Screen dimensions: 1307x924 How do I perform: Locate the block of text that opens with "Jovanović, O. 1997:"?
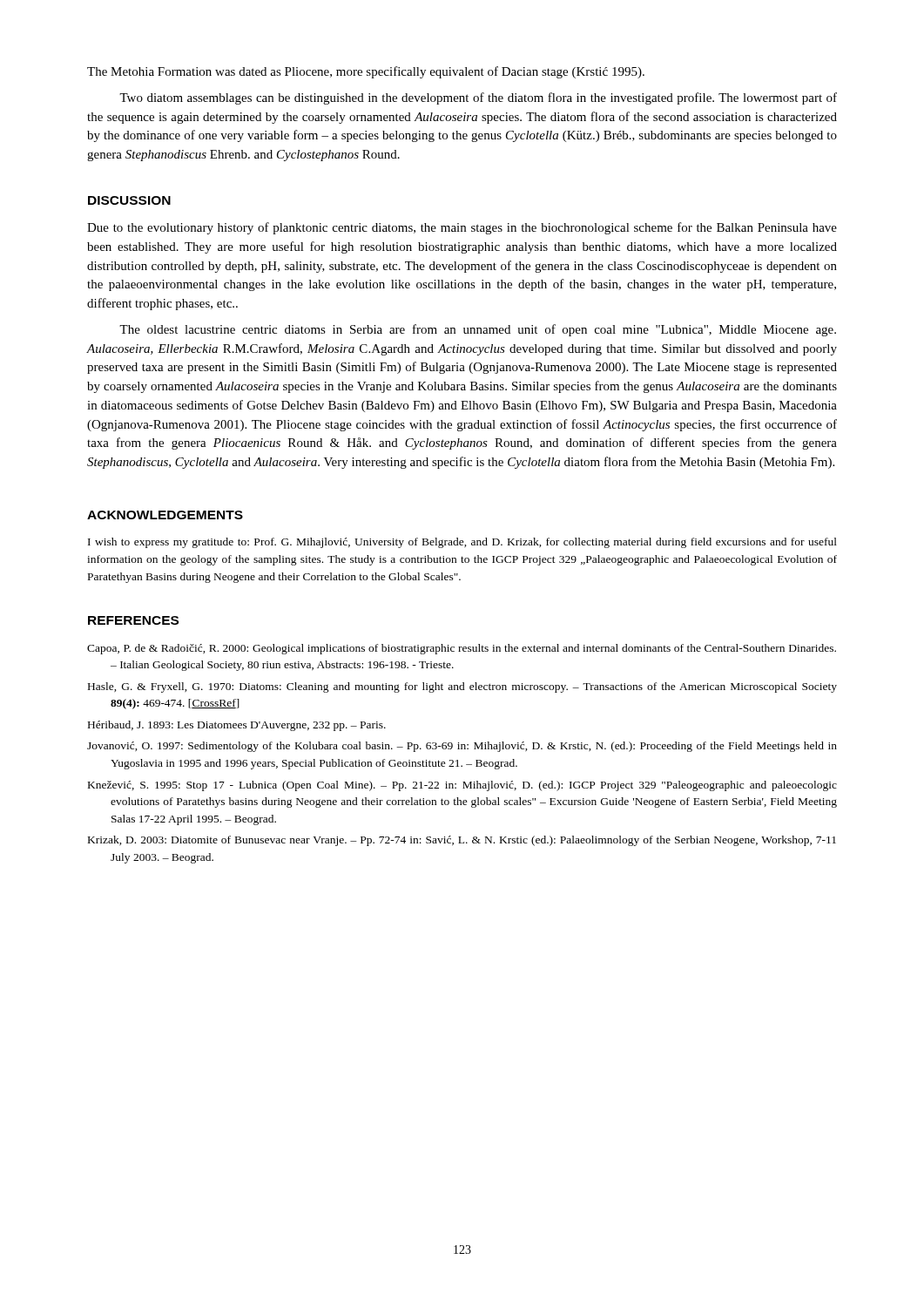point(462,754)
